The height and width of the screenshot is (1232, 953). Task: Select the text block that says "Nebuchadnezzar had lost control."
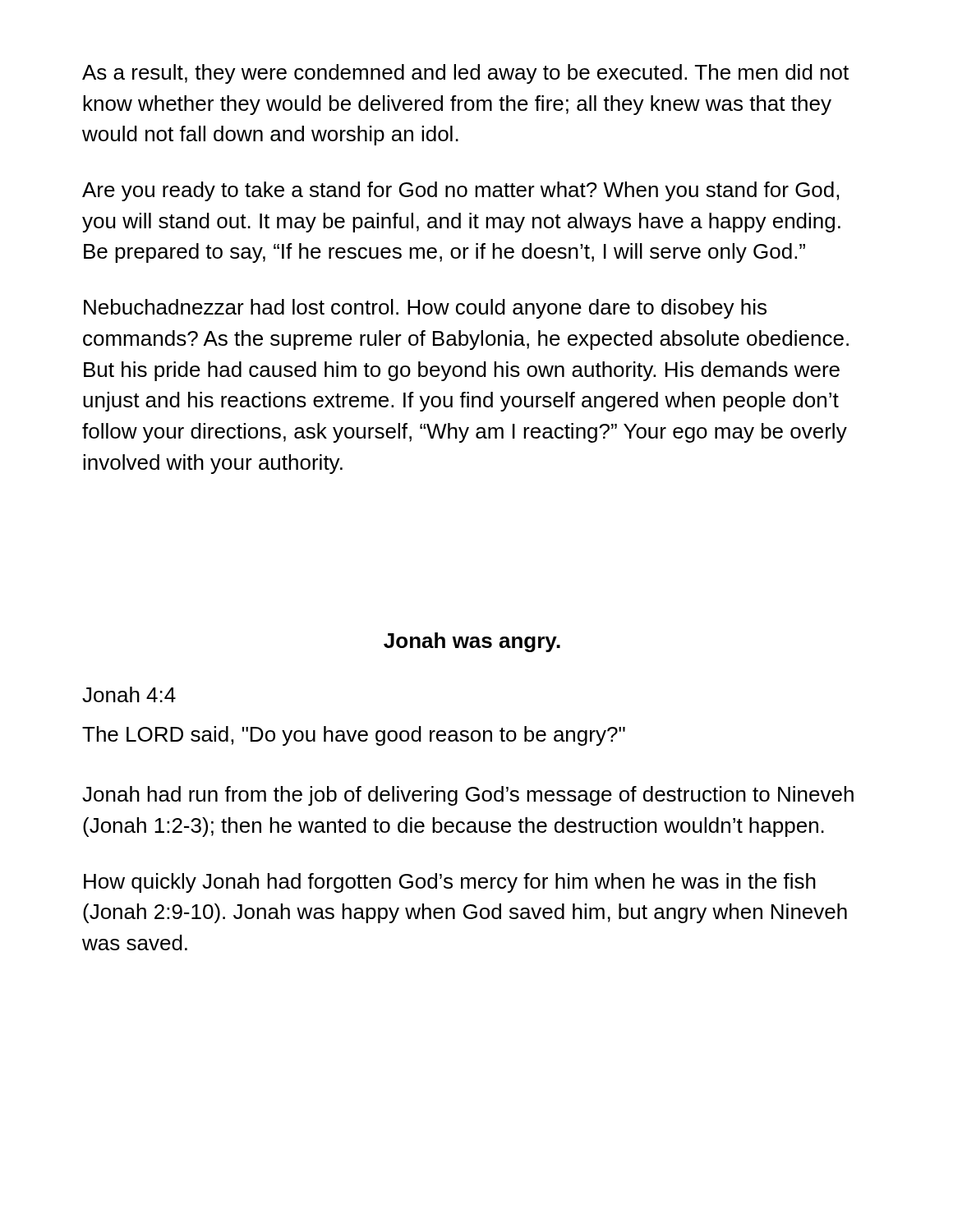[x=466, y=385]
